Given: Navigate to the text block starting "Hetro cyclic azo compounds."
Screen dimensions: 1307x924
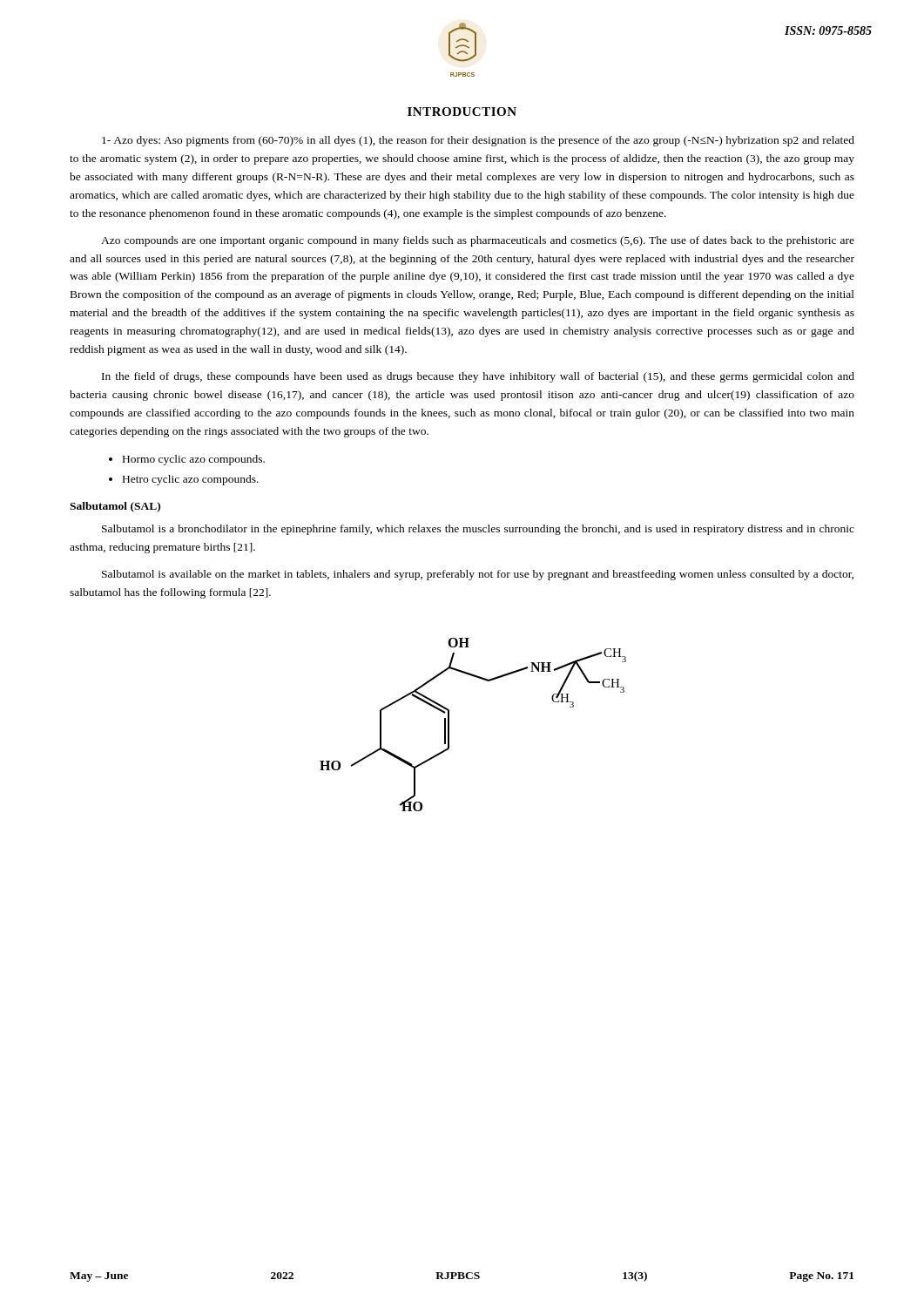Looking at the screenshot, I should tap(191, 479).
